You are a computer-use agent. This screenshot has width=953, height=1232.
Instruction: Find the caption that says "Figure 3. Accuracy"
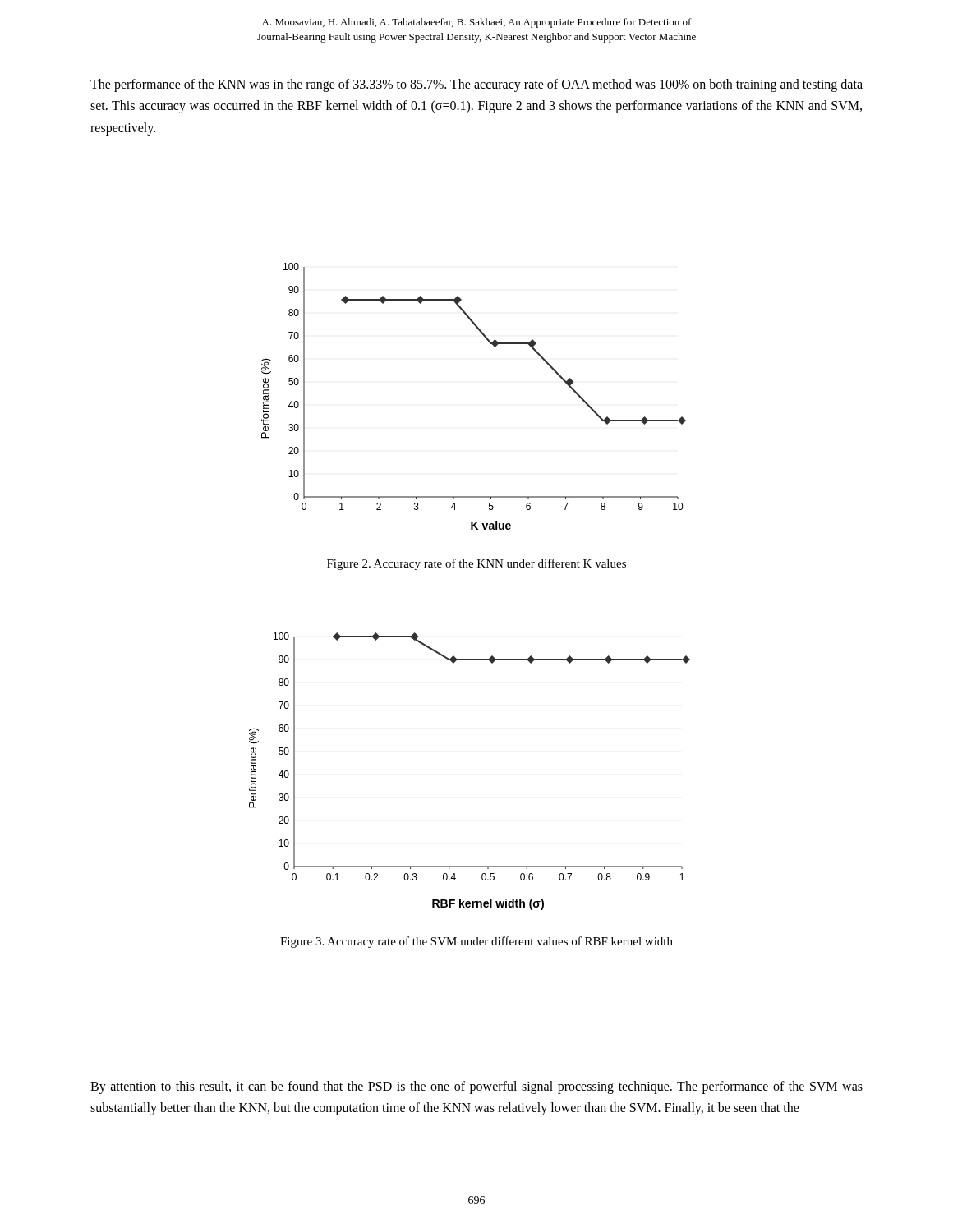pyautogui.click(x=476, y=941)
